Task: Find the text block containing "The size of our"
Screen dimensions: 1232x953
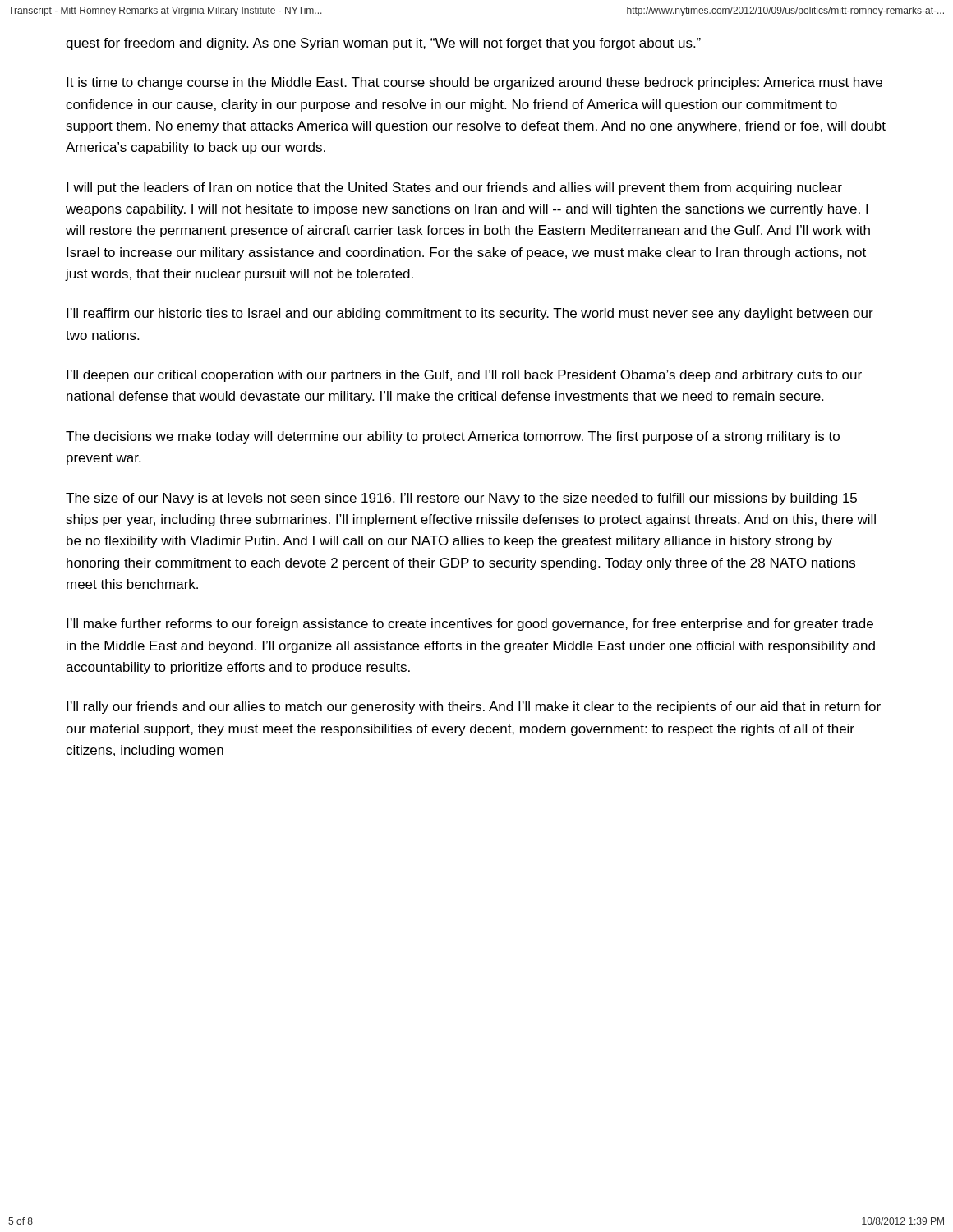Action: coord(471,541)
